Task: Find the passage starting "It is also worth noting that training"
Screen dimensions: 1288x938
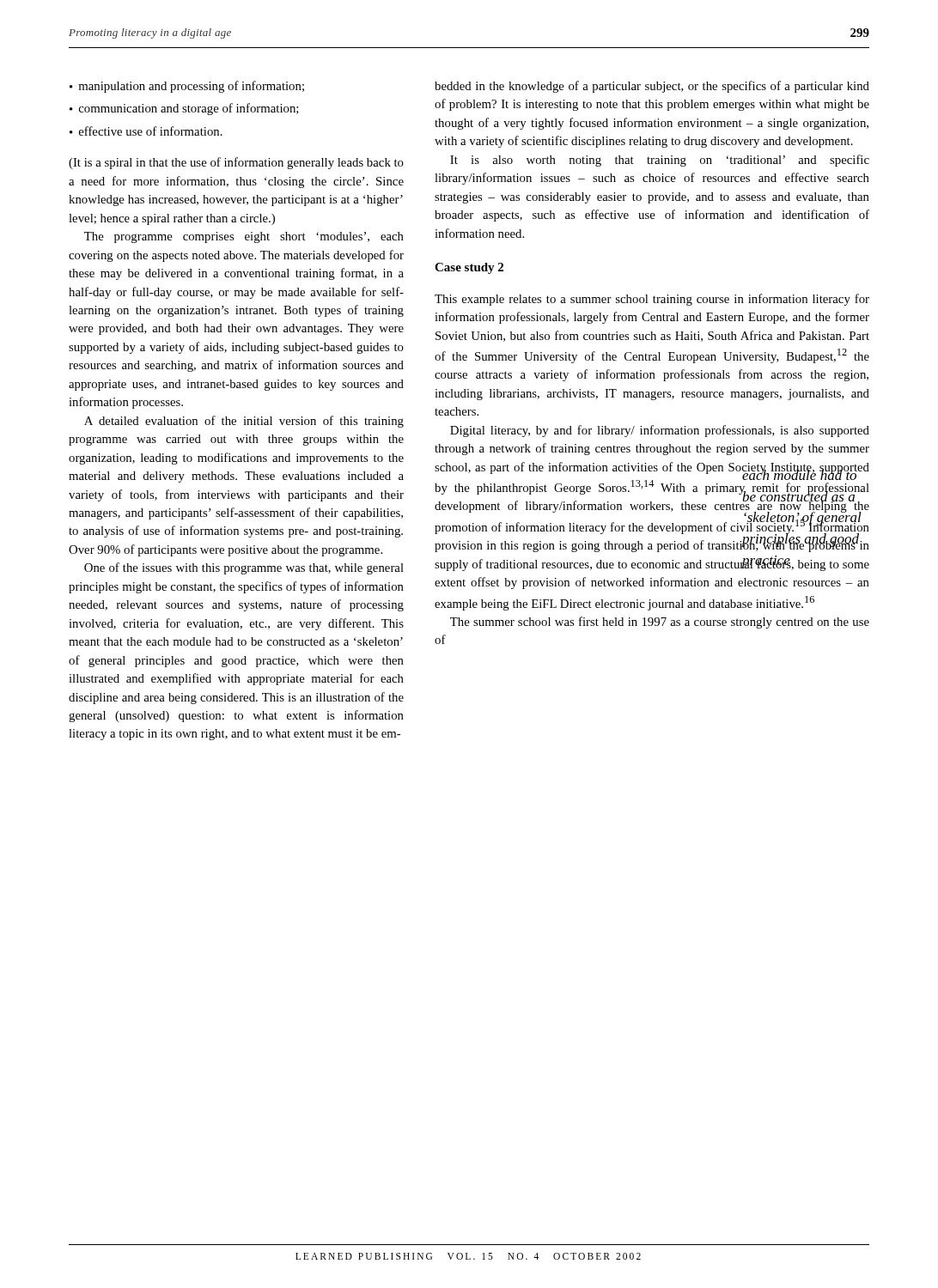Action: pos(652,196)
